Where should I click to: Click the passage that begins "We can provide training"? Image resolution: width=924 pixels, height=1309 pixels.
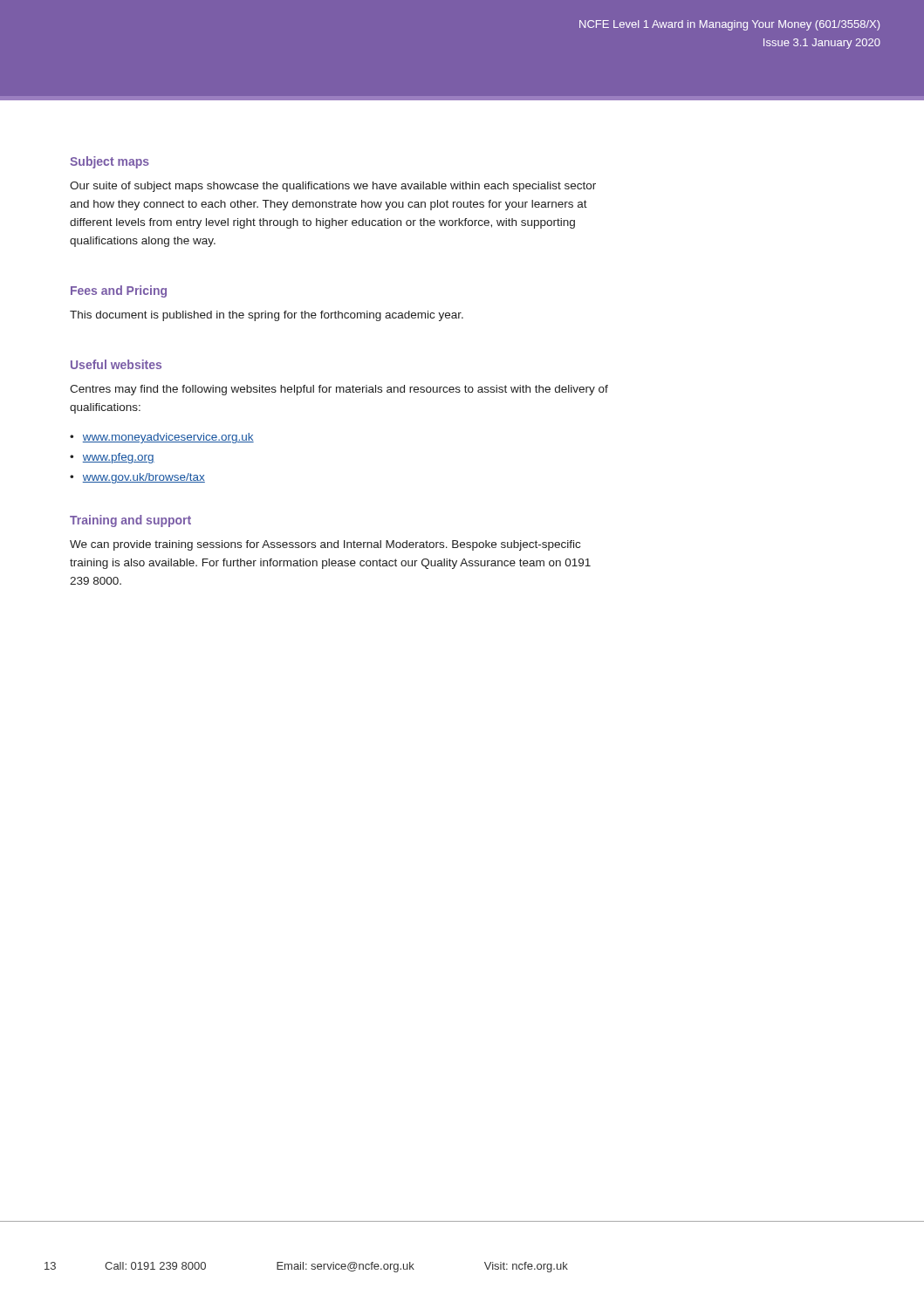pos(330,563)
